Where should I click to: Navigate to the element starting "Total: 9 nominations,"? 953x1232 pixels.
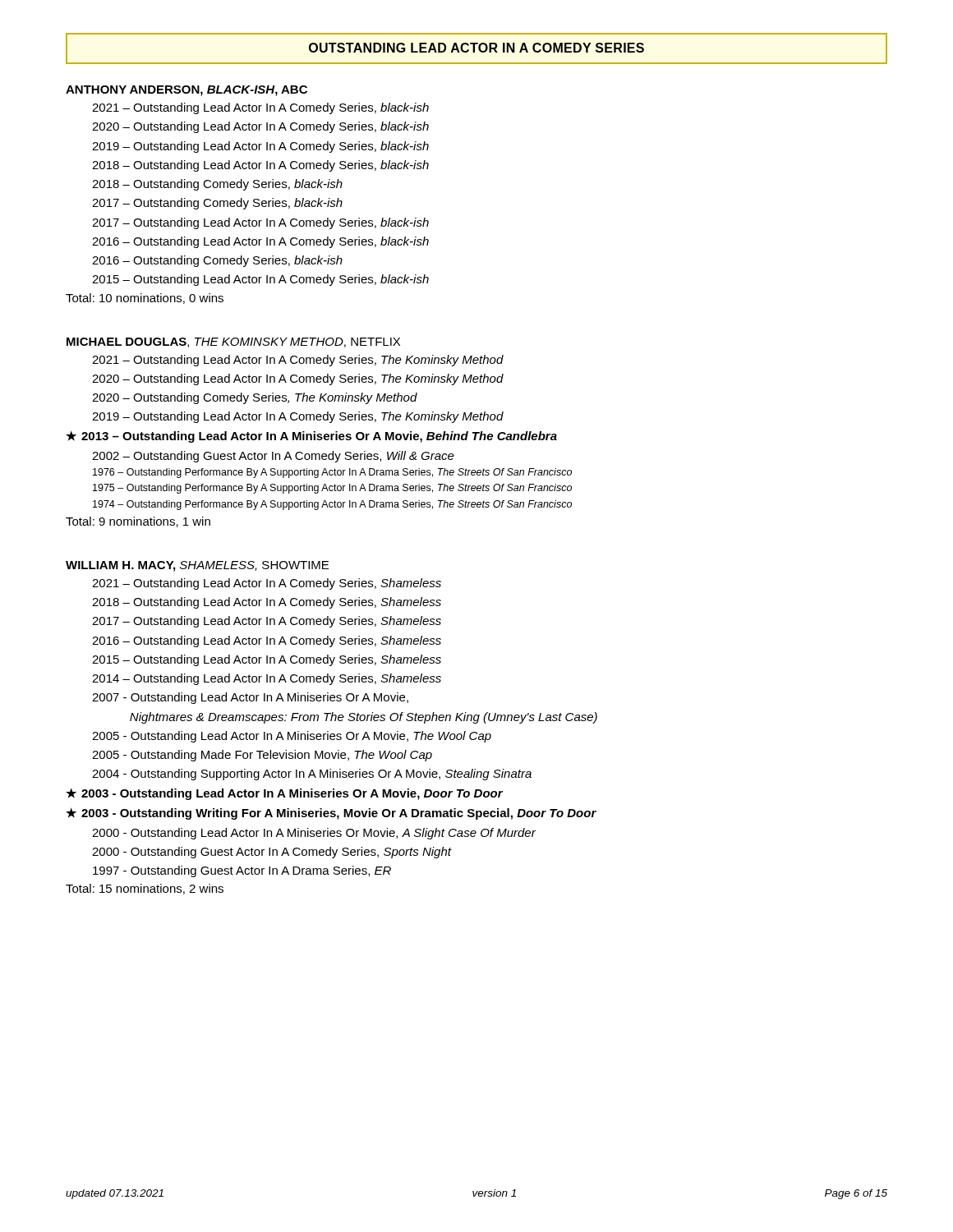138,521
